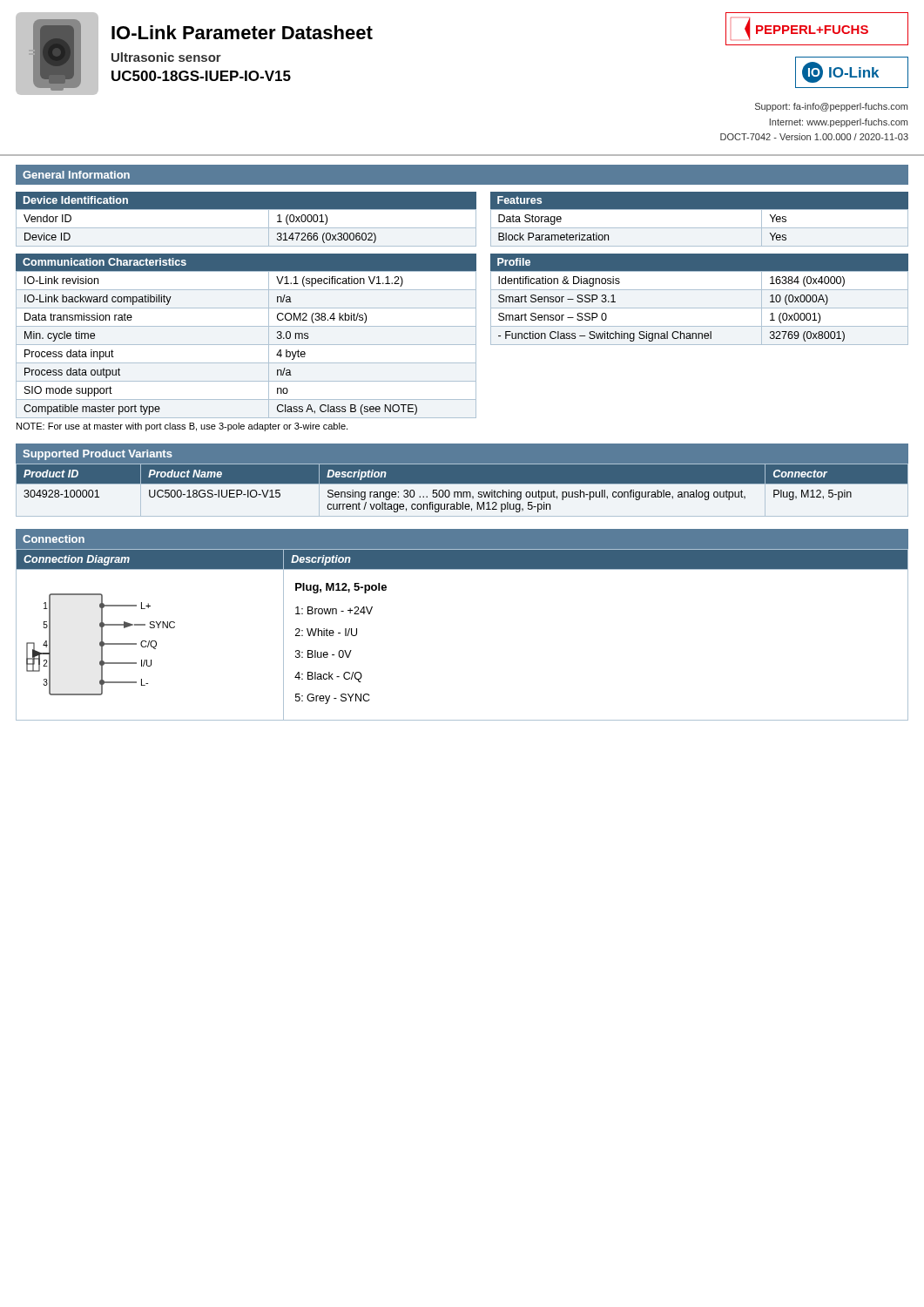
Task: Find the table that mentions "IO-Link revision"
Action: pyautogui.click(x=246, y=344)
